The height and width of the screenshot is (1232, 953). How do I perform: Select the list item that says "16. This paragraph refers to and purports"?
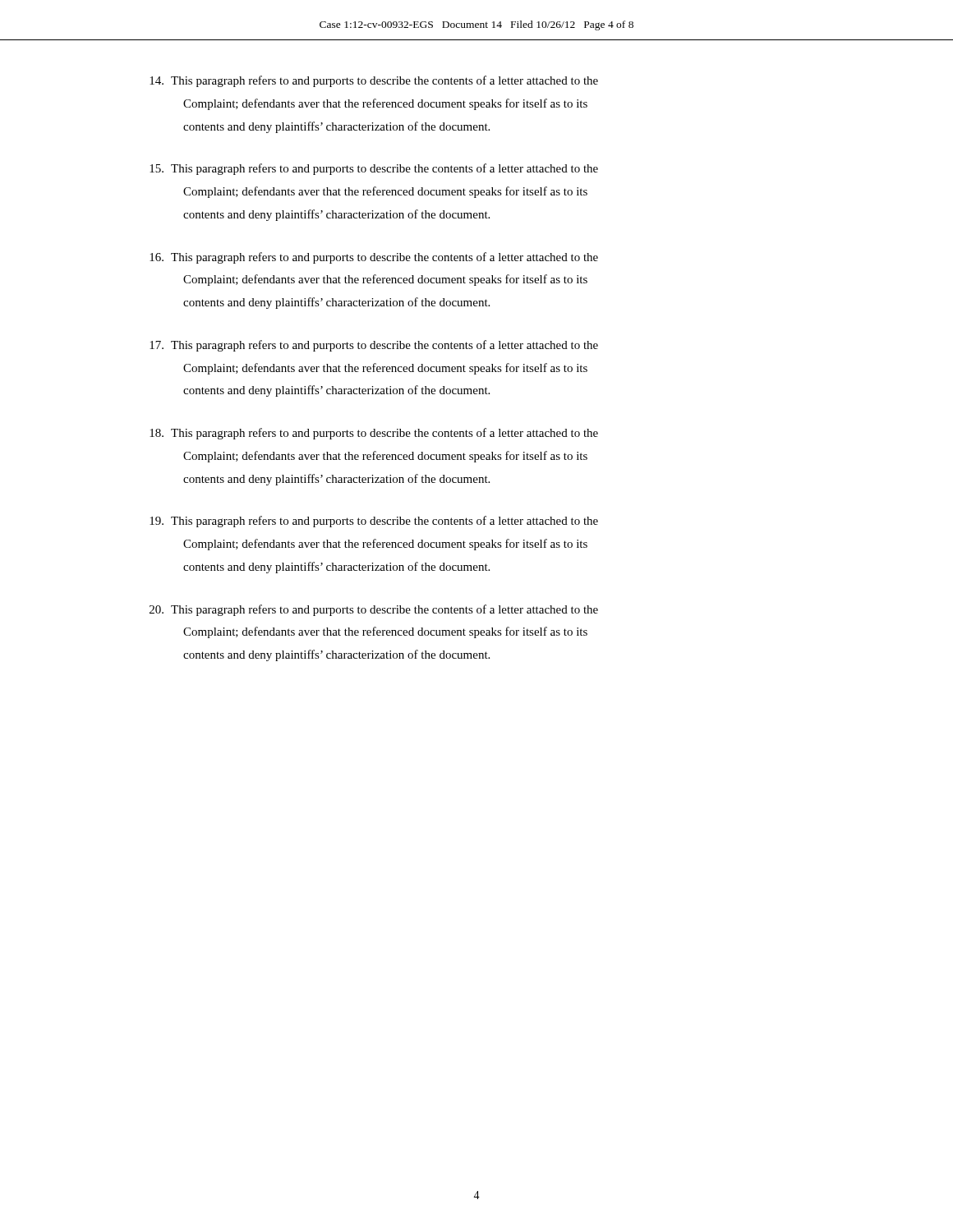[x=496, y=280]
